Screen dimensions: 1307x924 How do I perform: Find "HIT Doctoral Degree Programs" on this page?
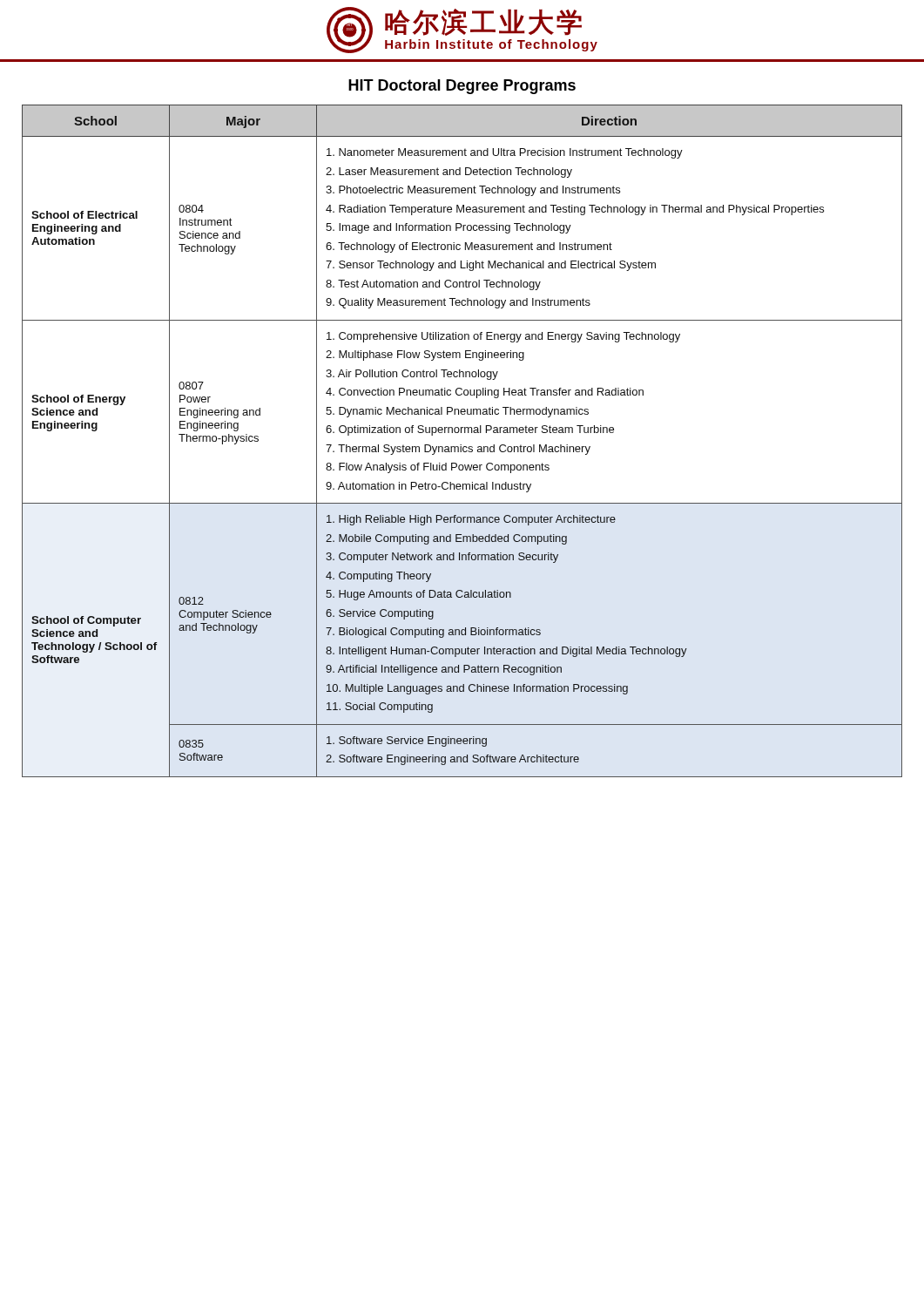point(462,85)
